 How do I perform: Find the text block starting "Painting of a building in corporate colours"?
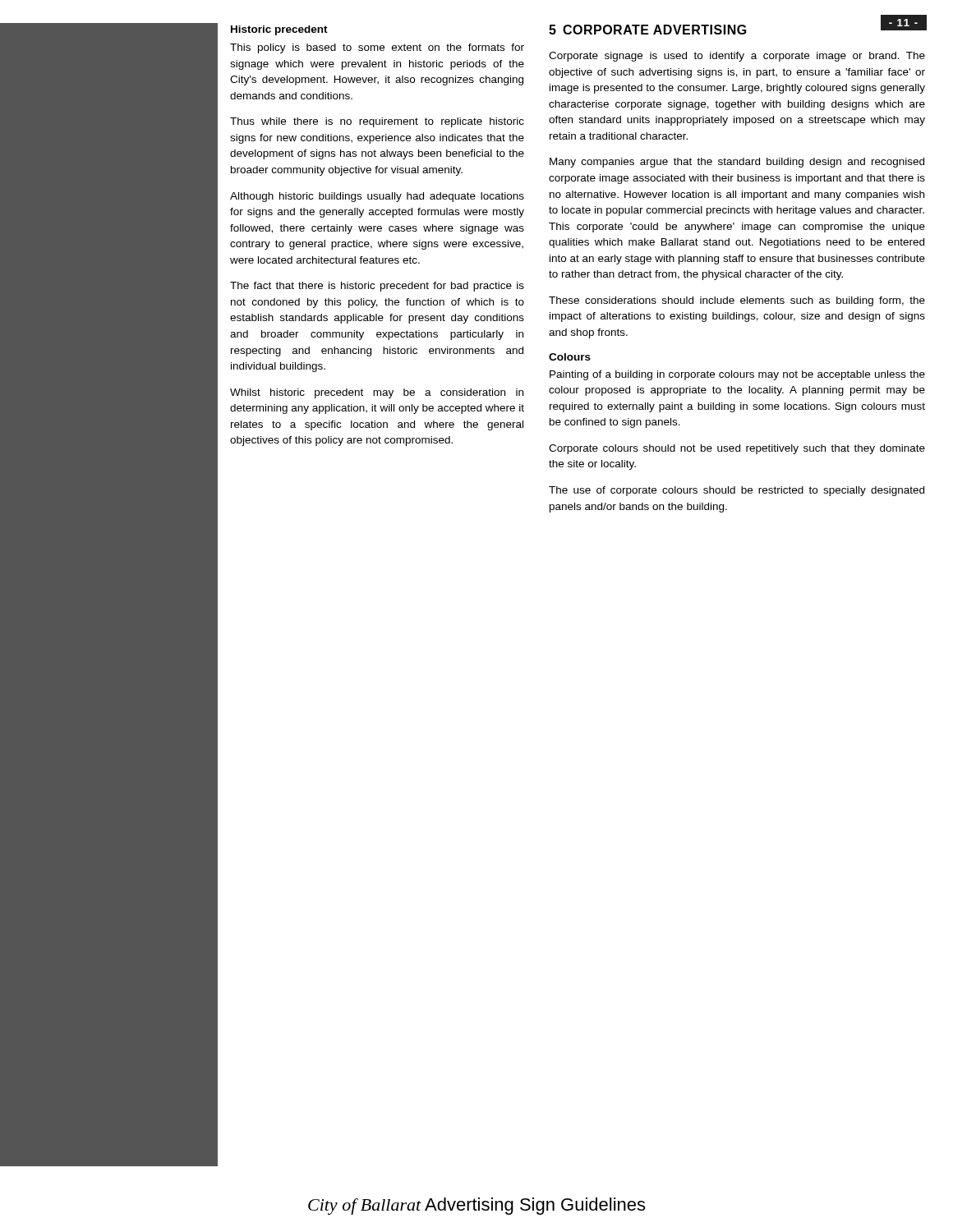(737, 398)
